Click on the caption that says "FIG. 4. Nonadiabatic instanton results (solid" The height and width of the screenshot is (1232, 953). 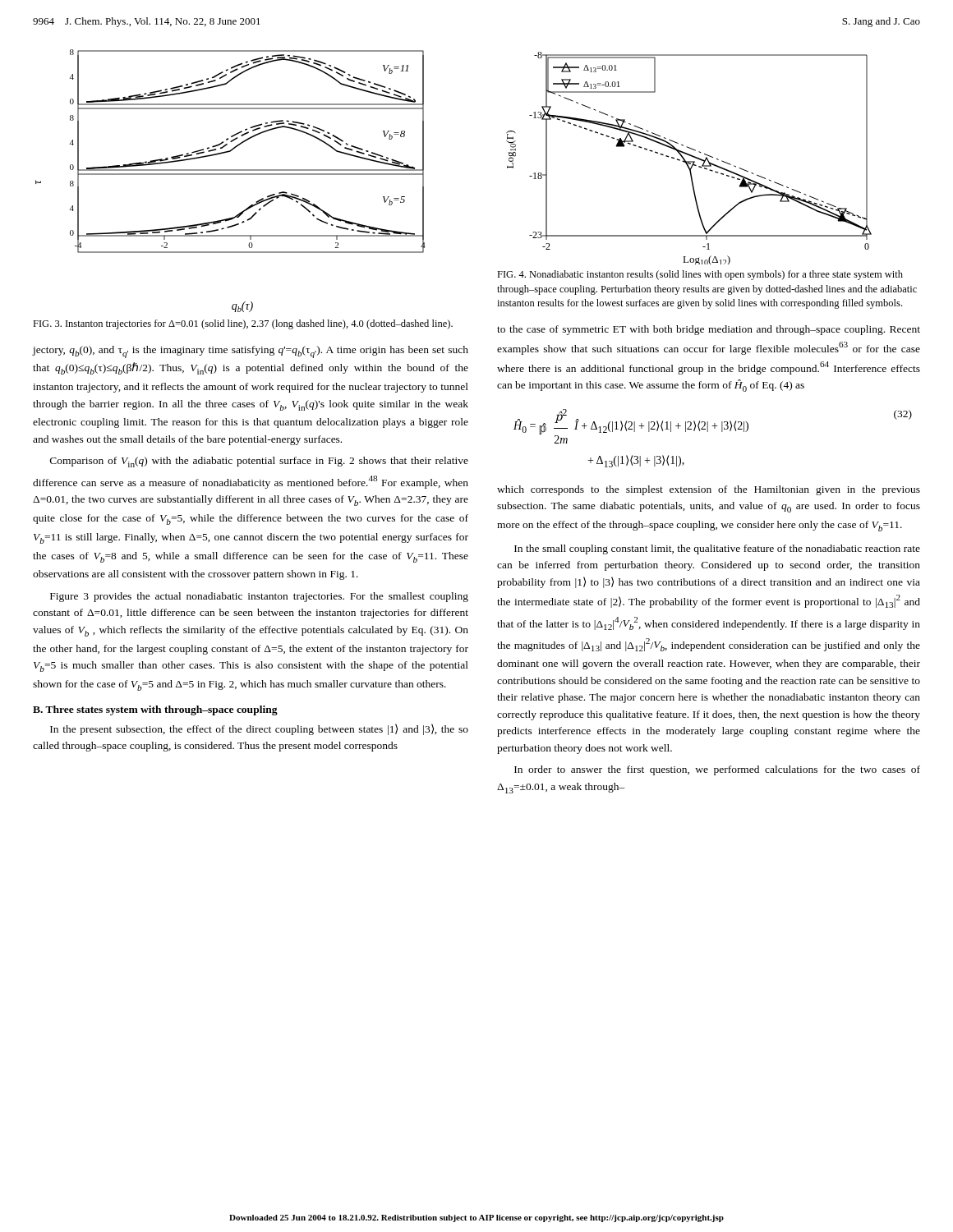[x=707, y=289]
